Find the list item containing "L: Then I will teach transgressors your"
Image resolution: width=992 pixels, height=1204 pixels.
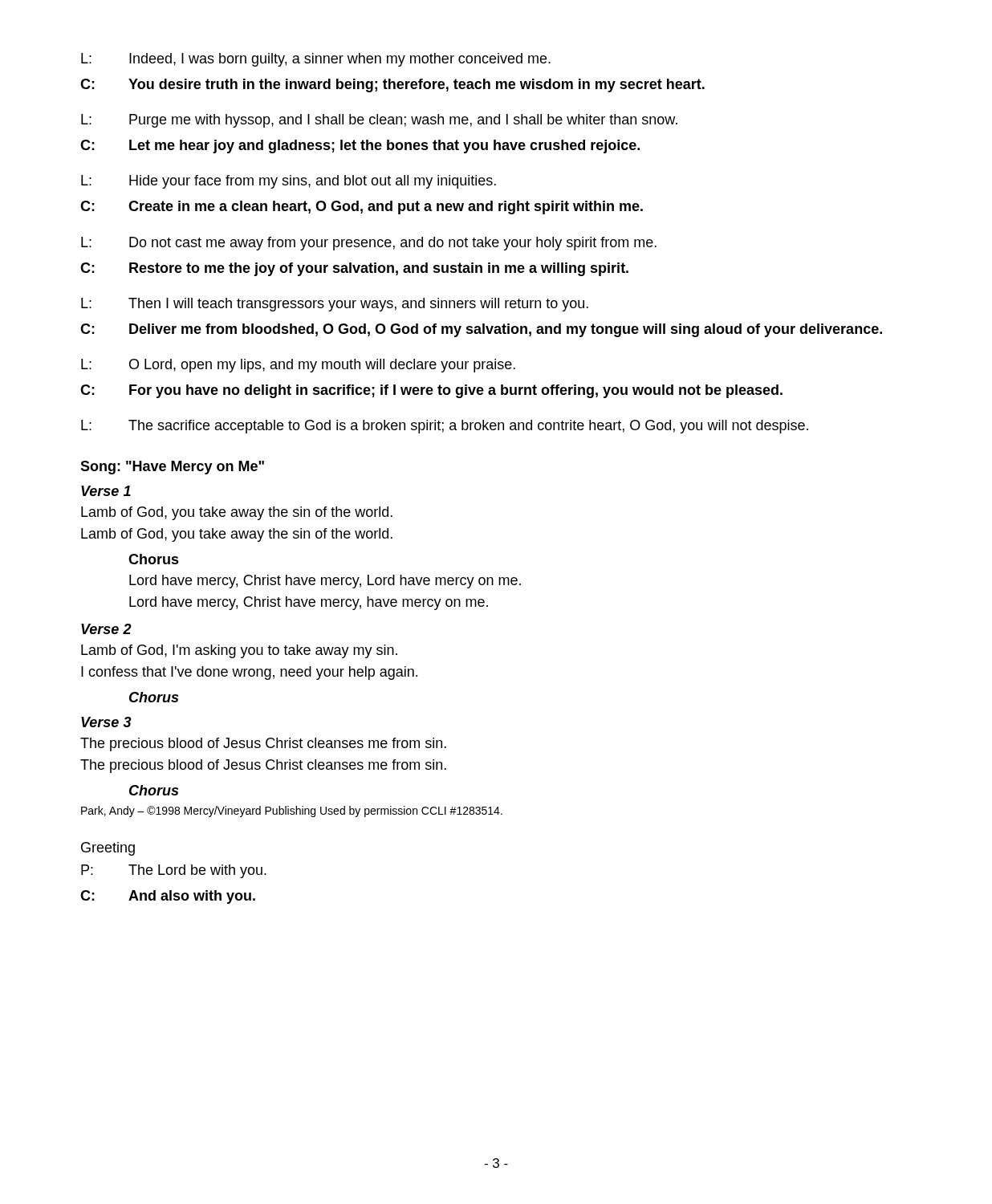(x=496, y=303)
